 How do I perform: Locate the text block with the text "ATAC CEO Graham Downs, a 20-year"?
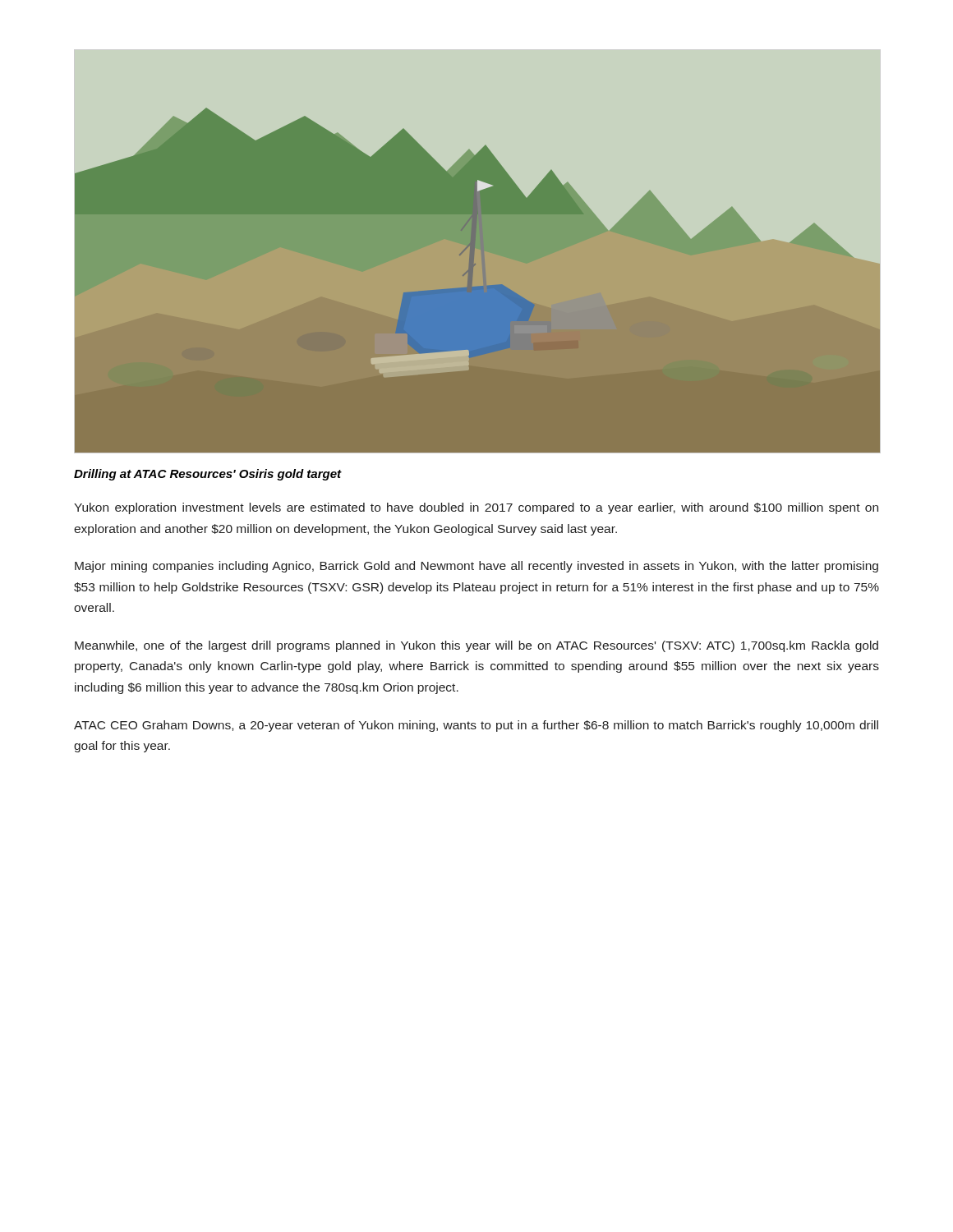click(x=476, y=735)
